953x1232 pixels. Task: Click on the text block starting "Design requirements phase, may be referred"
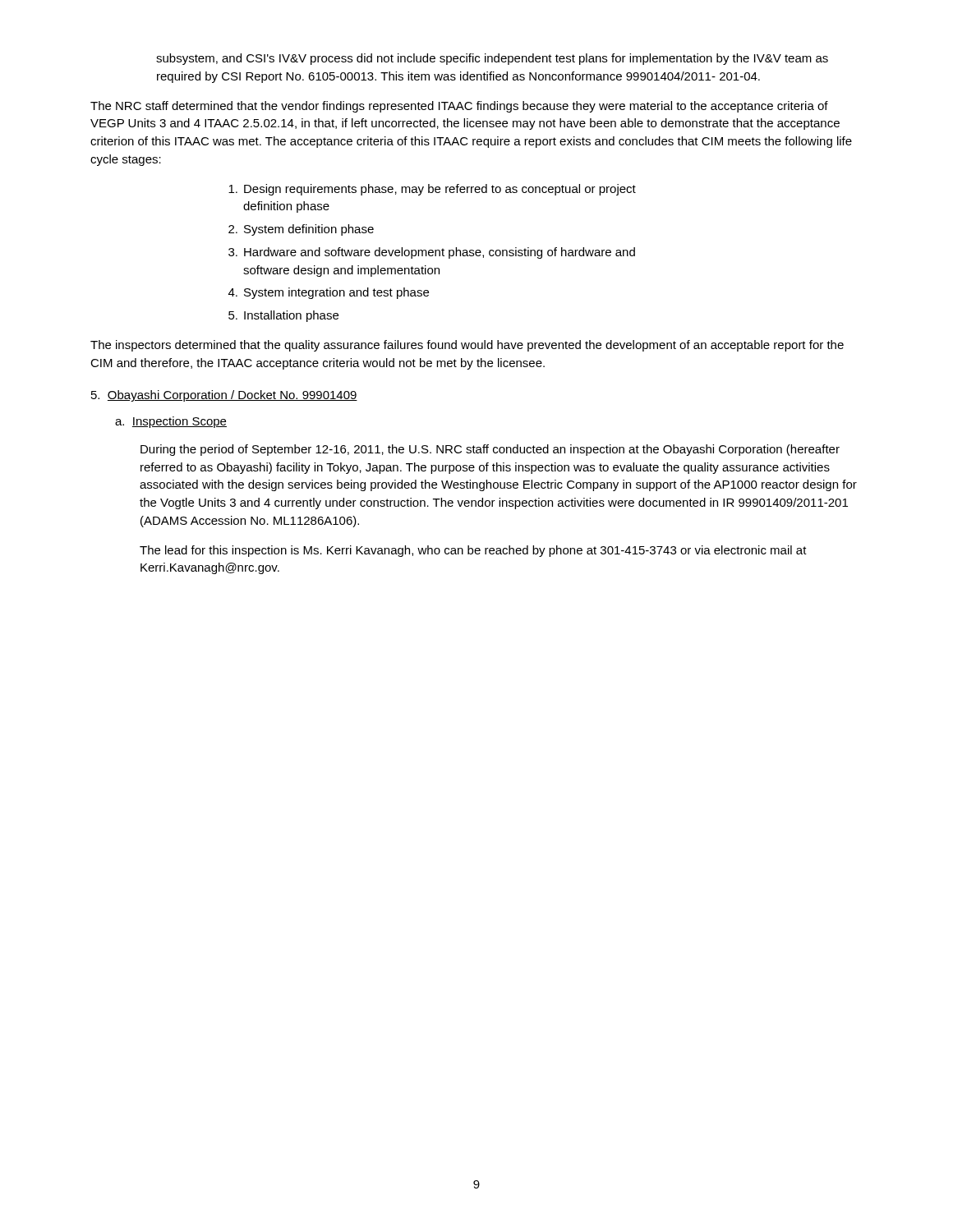pyautogui.click(x=542, y=197)
